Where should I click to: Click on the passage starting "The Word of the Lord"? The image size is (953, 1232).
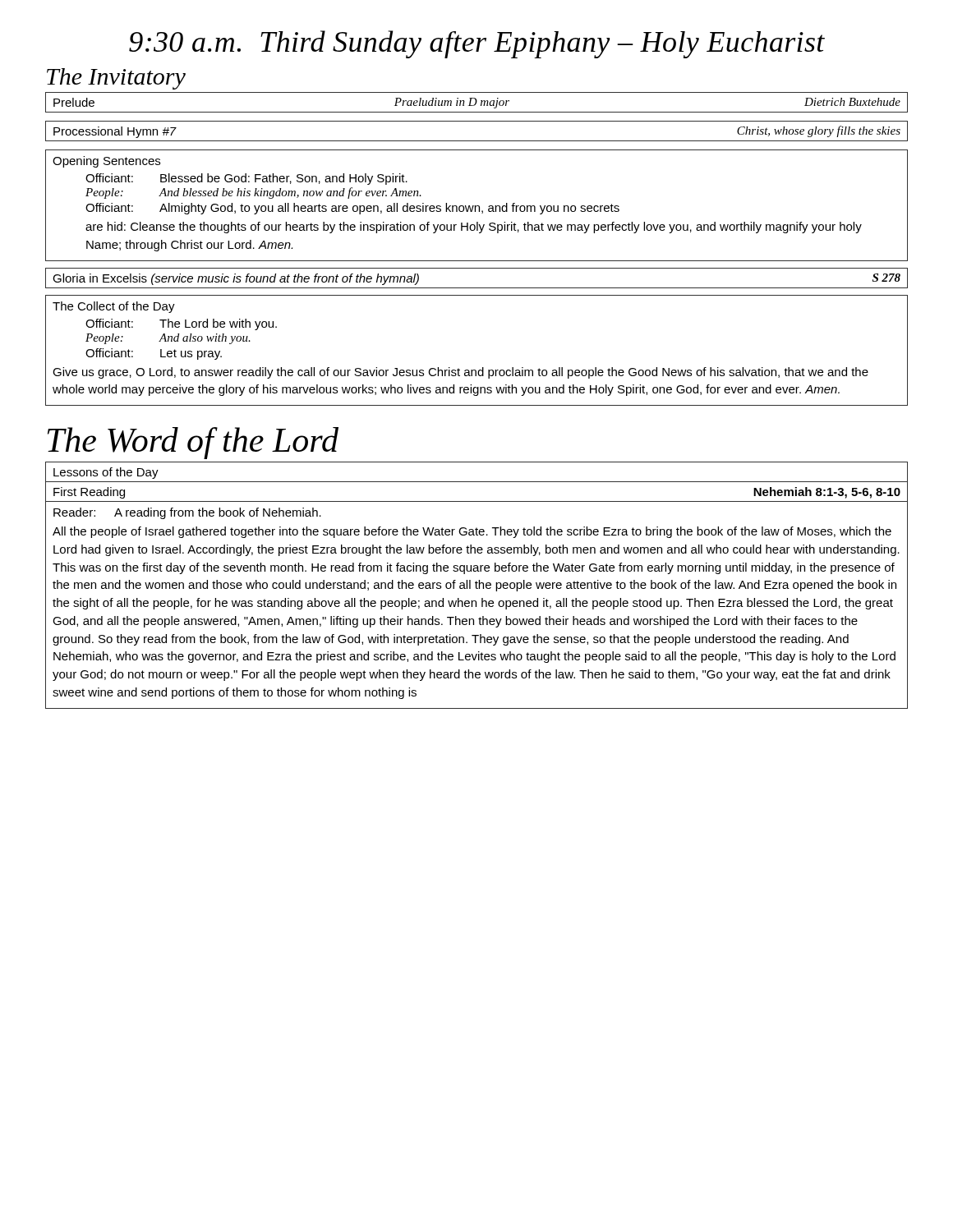coord(193,443)
